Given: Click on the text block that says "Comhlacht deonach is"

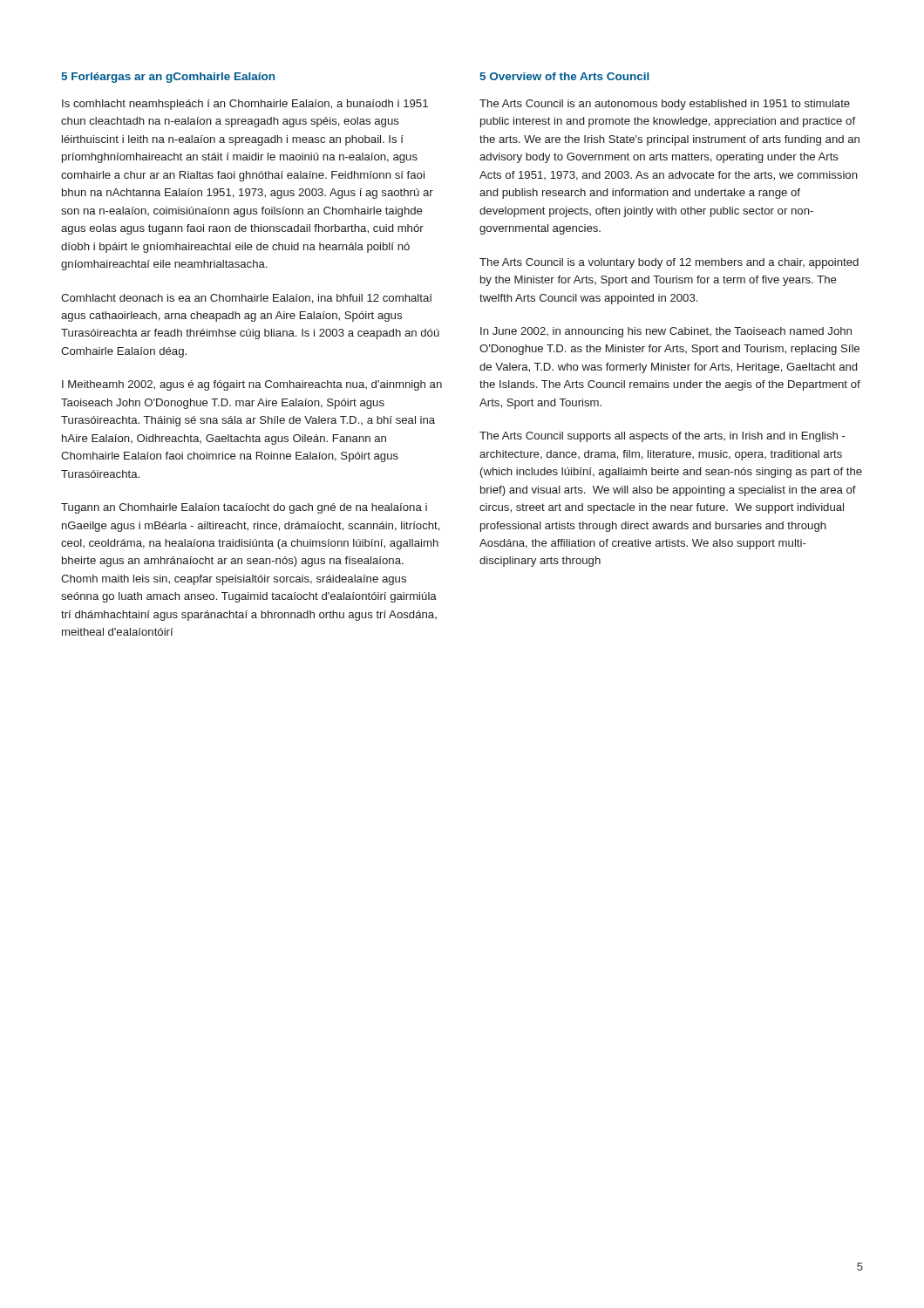Looking at the screenshot, I should (x=250, y=324).
